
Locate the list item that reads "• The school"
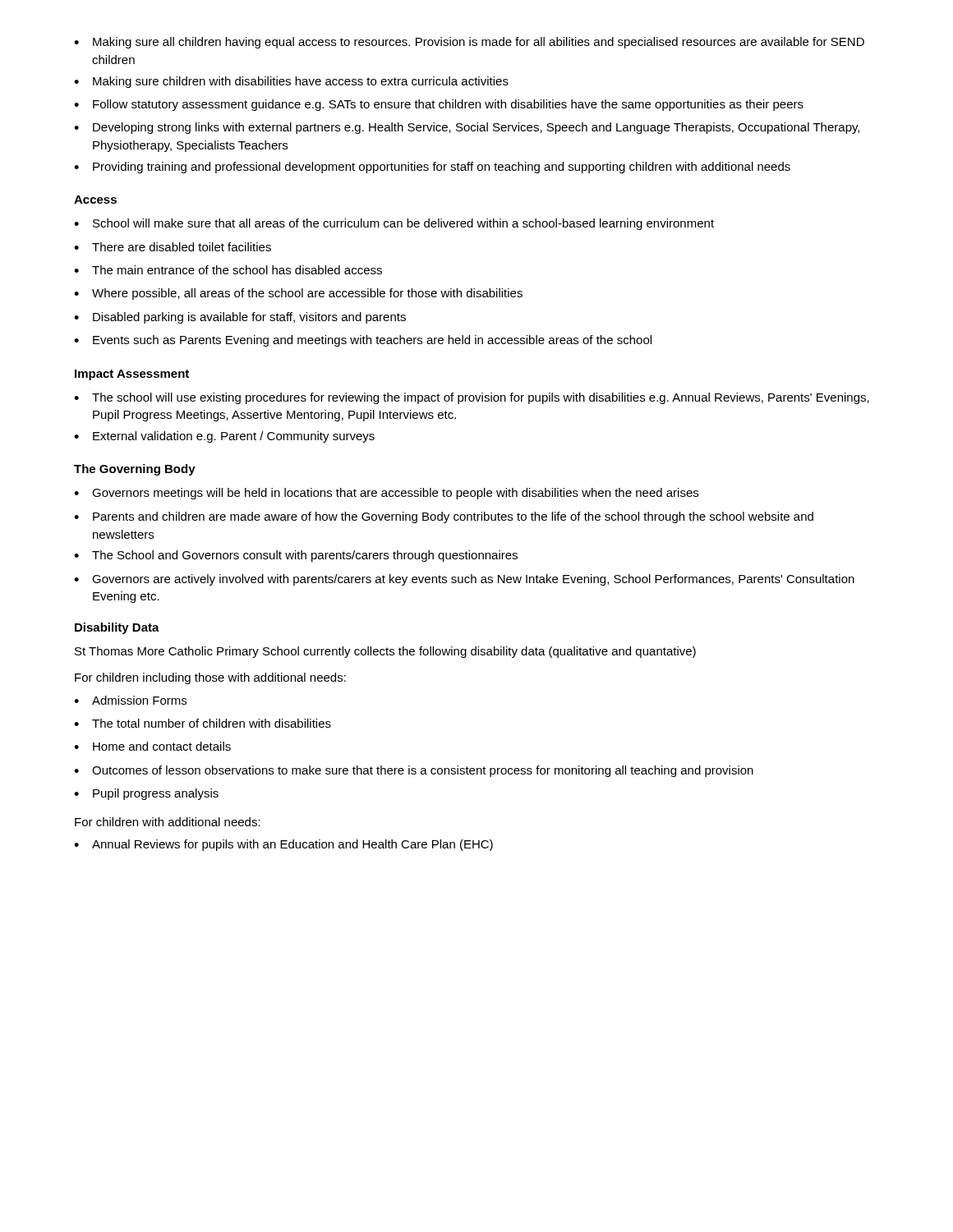[x=476, y=406]
